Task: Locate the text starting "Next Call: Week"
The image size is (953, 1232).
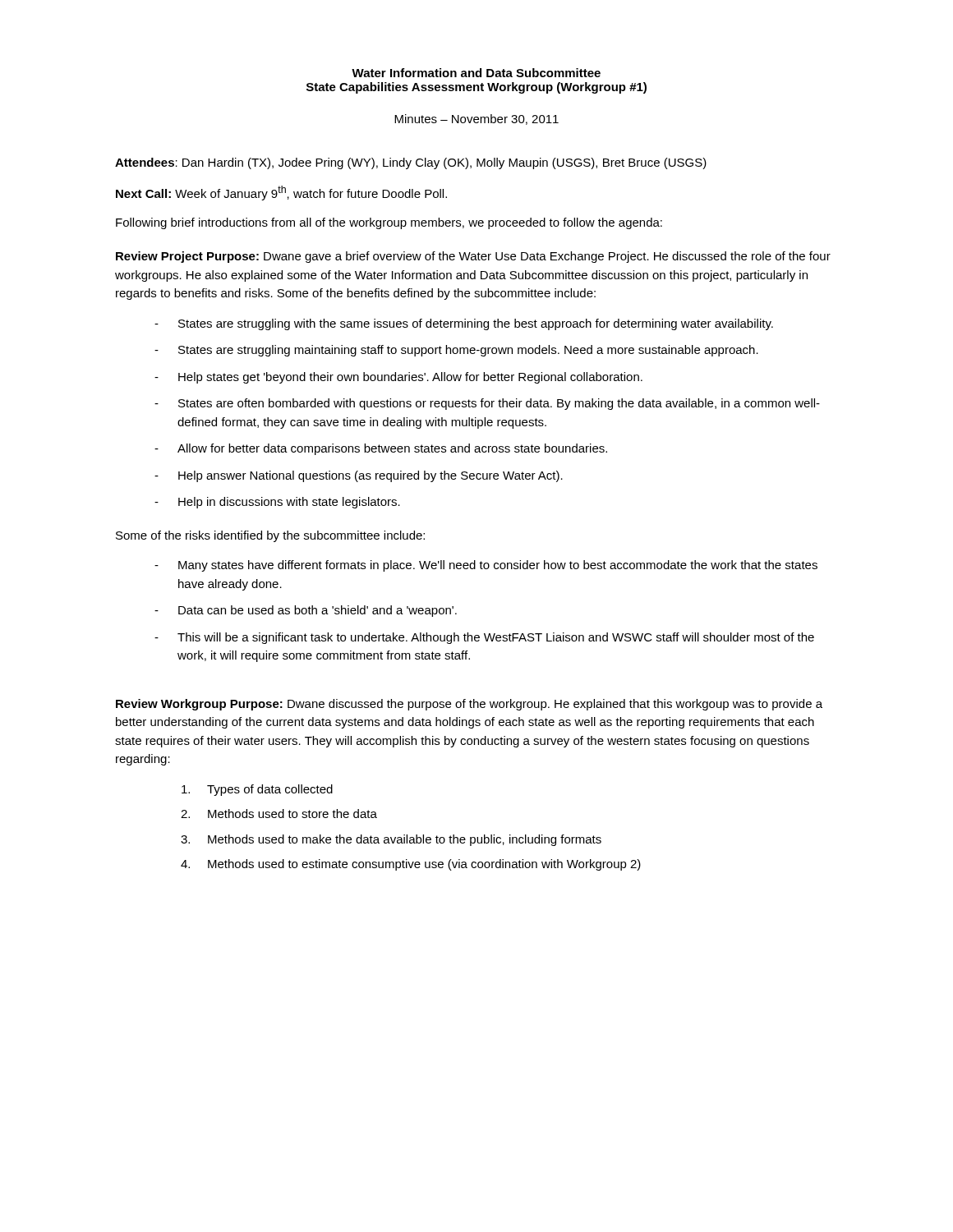Action: pos(282,192)
